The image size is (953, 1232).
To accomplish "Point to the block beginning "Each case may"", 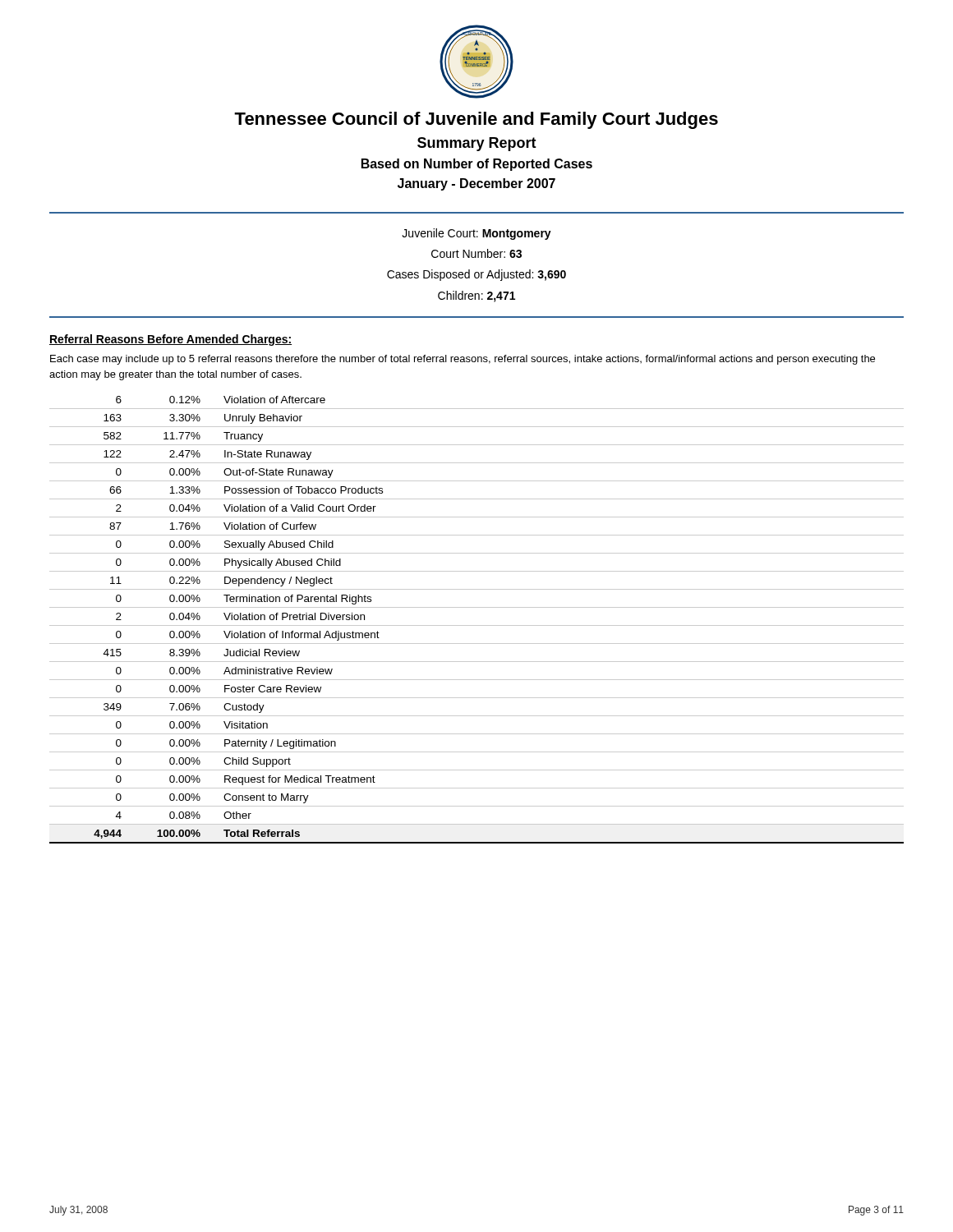I will [x=462, y=366].
